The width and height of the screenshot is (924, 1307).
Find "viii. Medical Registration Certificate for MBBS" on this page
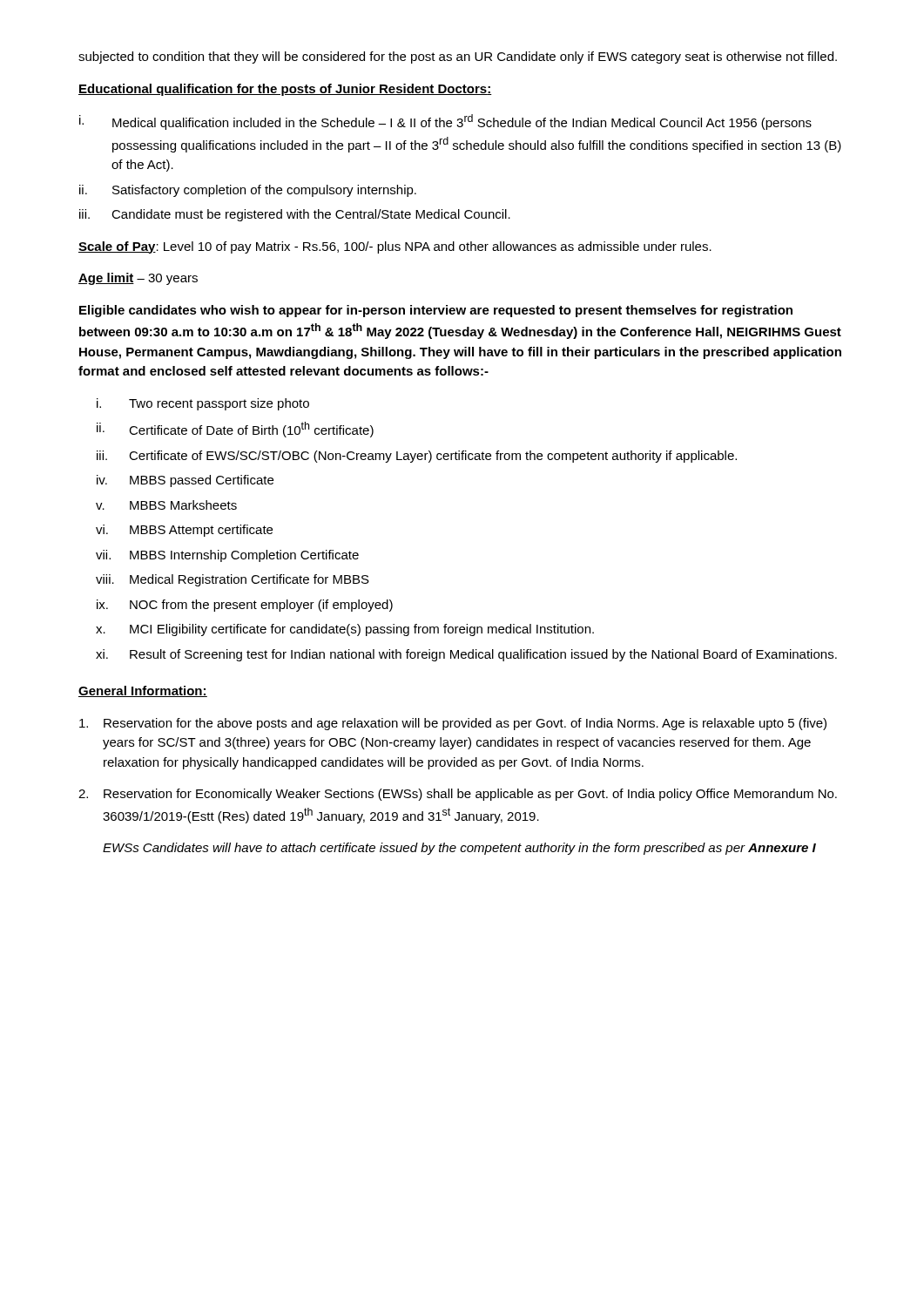coord(233,580)
